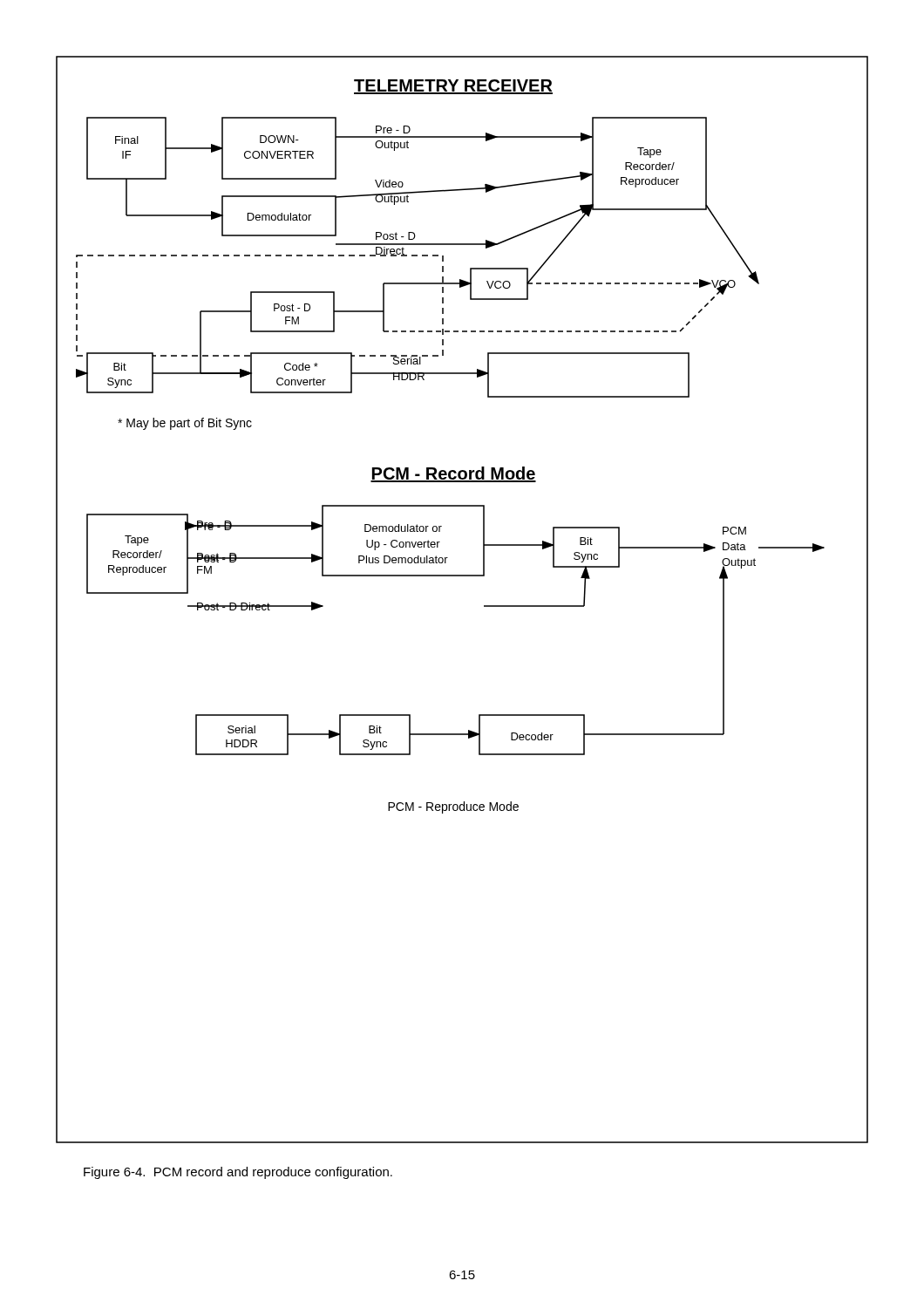The width and height of the screenshot is (924, 1308).
Task: Point to the caption beginning "Figure 6-4. PCM"
Action: click(238, 1172)
